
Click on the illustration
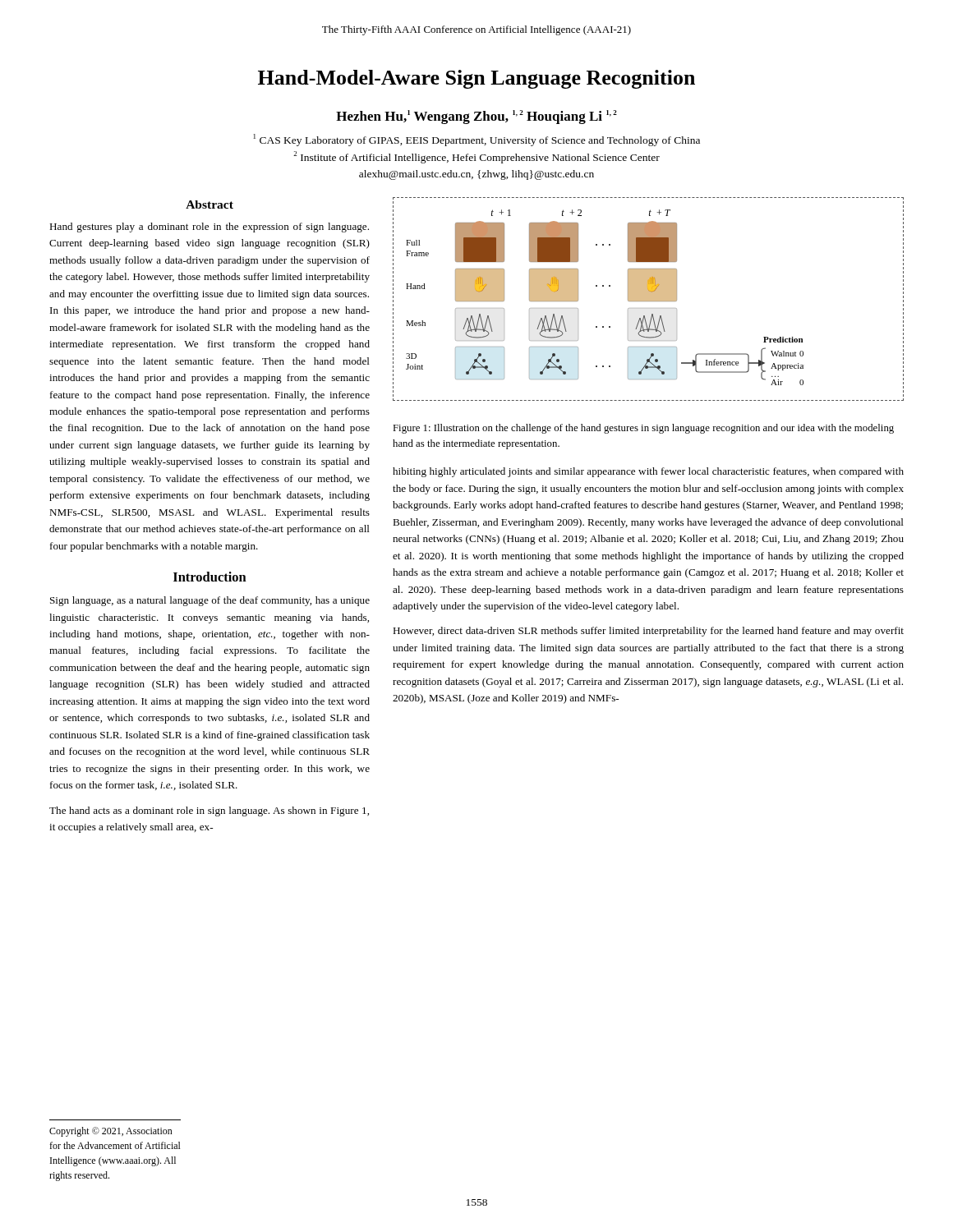click(x=648, y=305)
